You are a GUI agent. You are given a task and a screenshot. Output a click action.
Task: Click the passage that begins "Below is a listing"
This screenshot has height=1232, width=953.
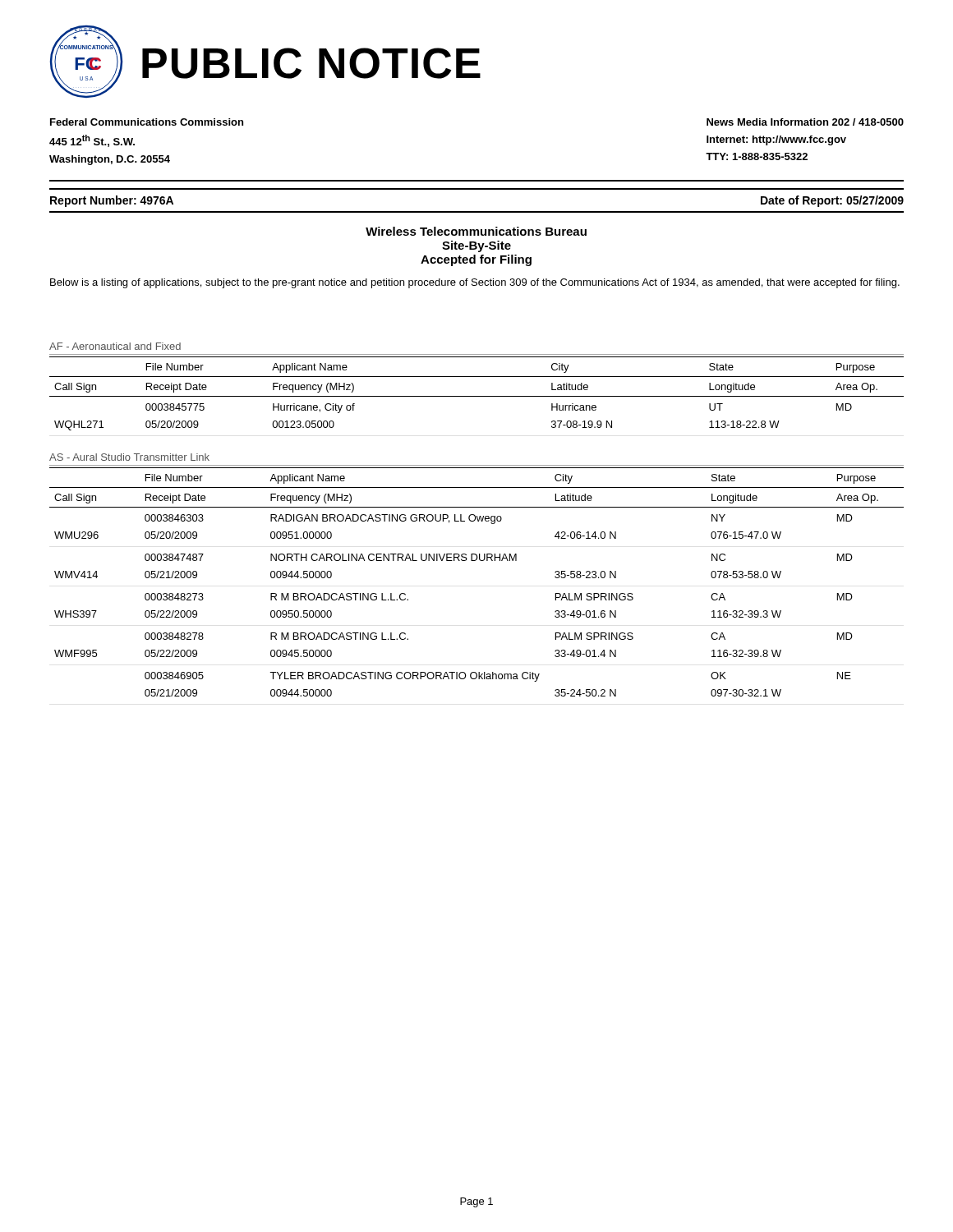point(475,282)
